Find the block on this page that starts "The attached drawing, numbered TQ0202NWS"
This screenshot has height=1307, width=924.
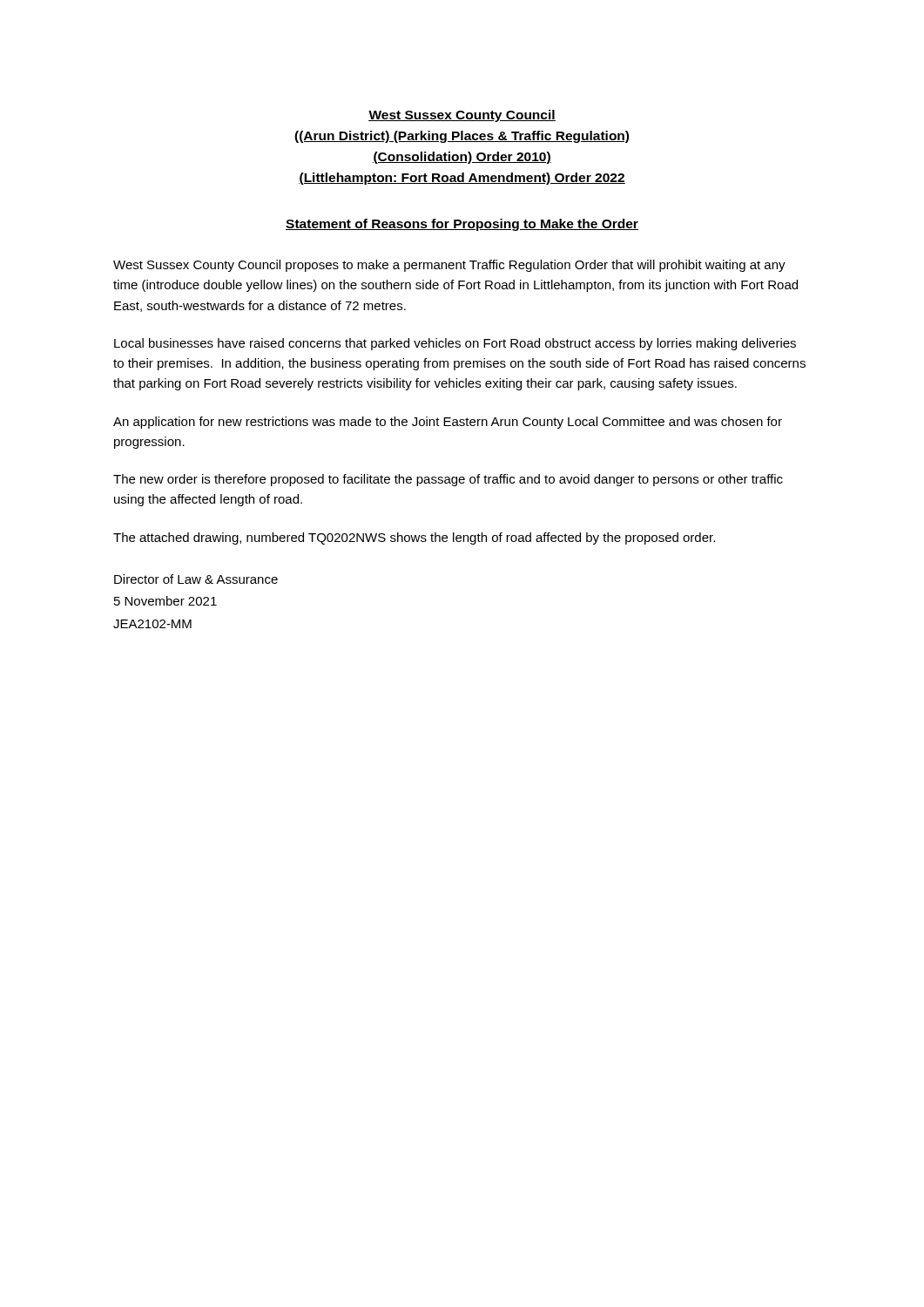pos(415,537)
